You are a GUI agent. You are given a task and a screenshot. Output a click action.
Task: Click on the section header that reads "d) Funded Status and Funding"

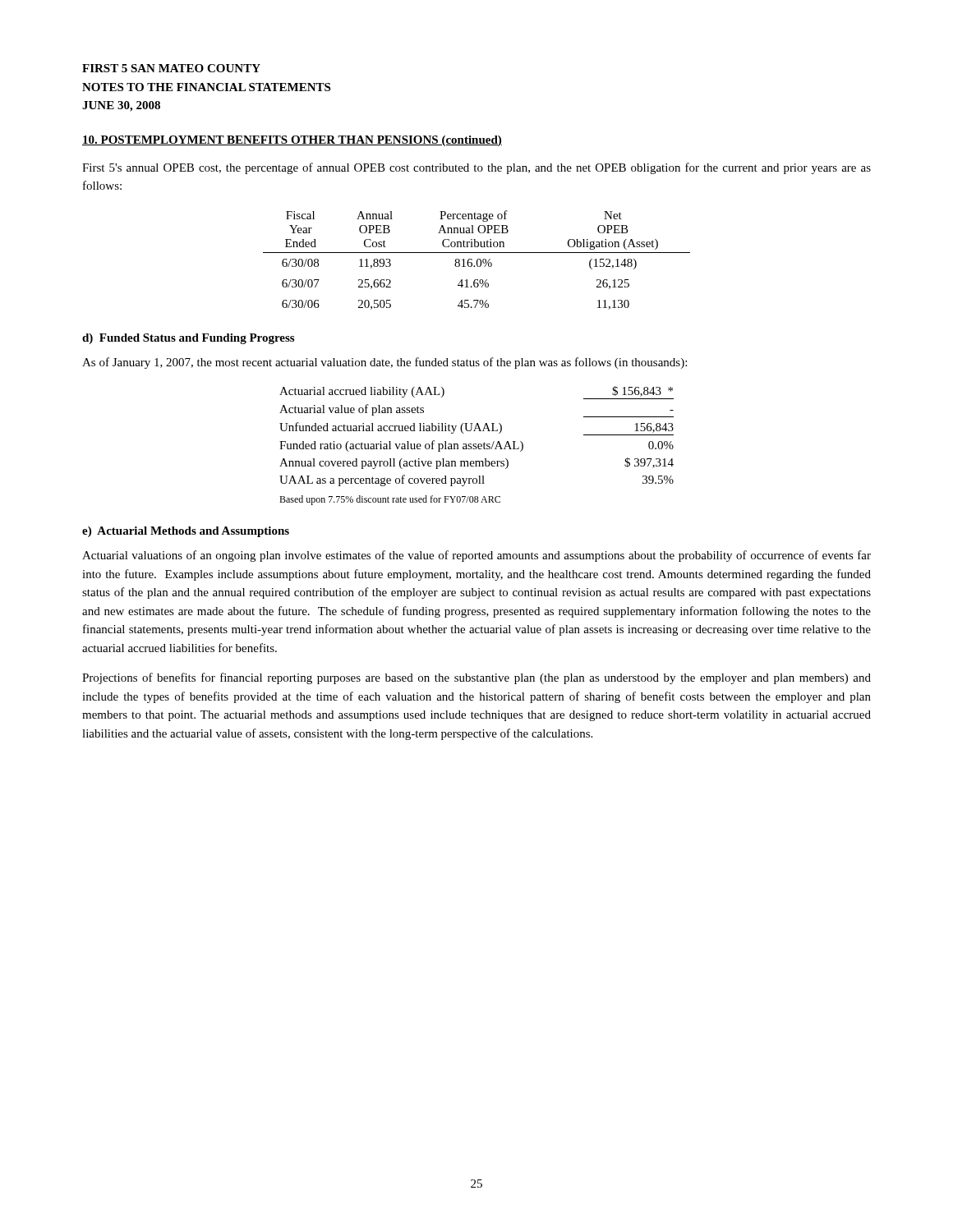tap(188, 337)
